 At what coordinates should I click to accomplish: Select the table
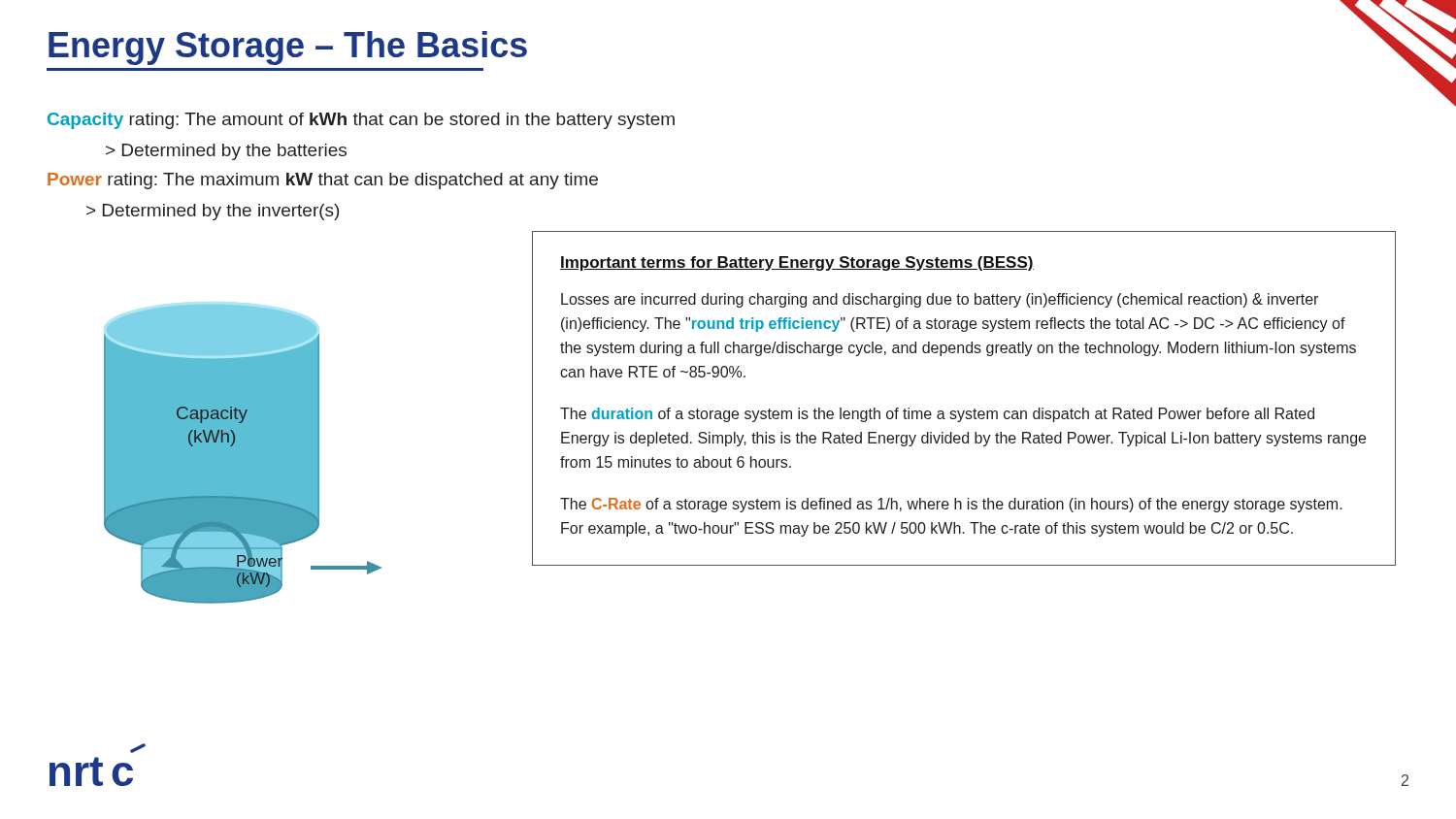point(964,398)
